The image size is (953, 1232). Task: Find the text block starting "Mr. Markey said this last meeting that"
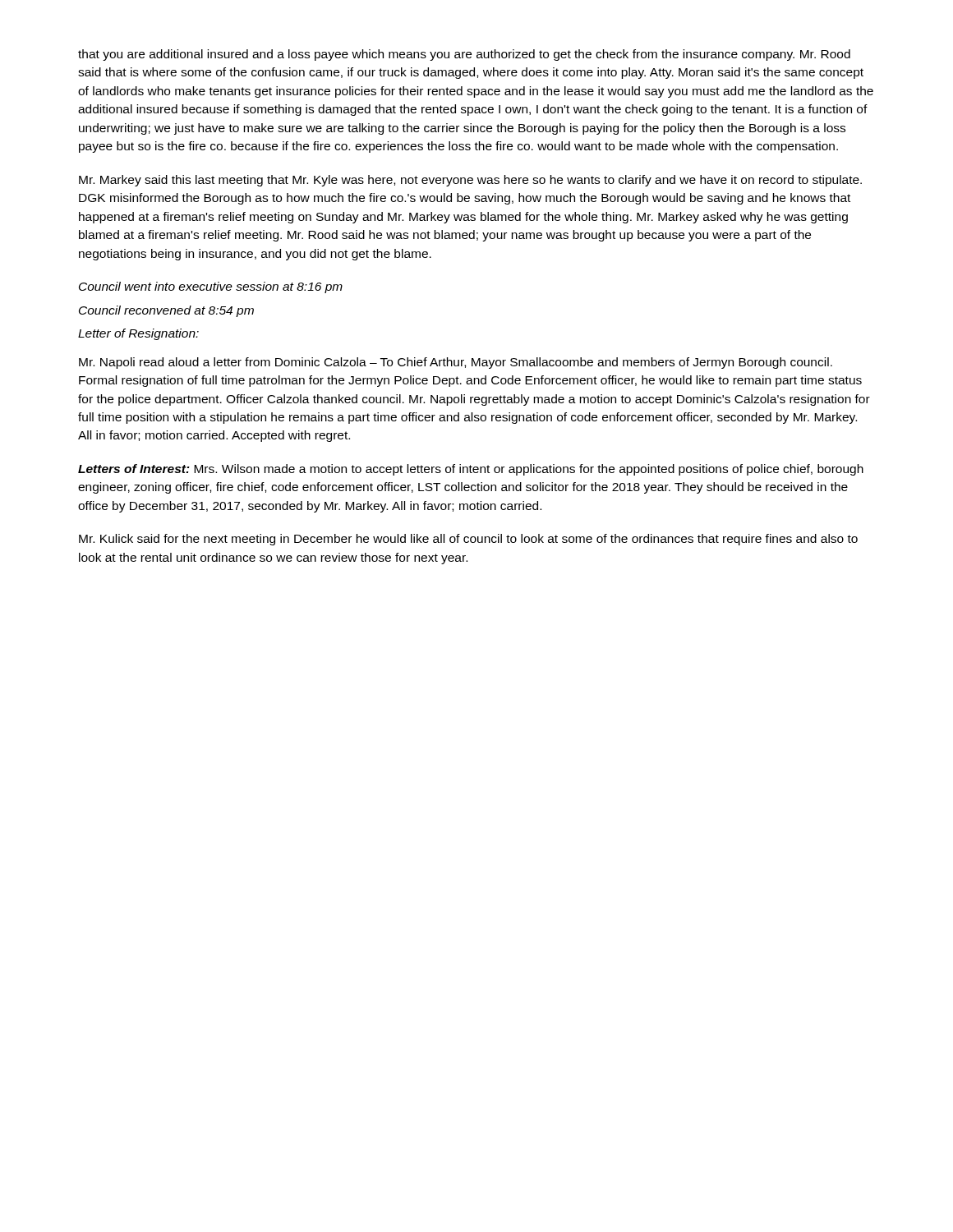click(470, 216)
